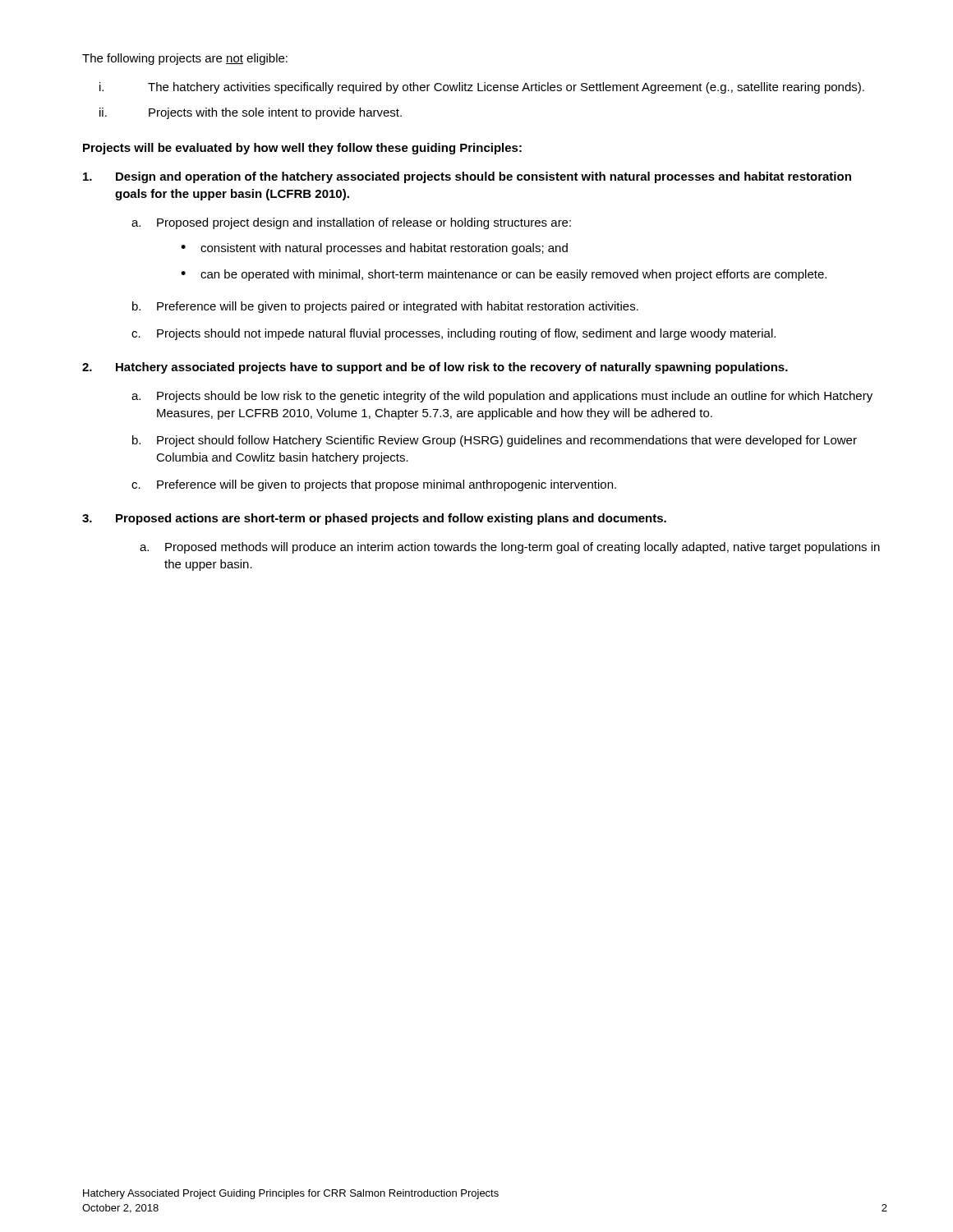Find the element starting "Projects will be evaluated by how well they"
This screenshot has width=953, height=1232.
(302, 147)
